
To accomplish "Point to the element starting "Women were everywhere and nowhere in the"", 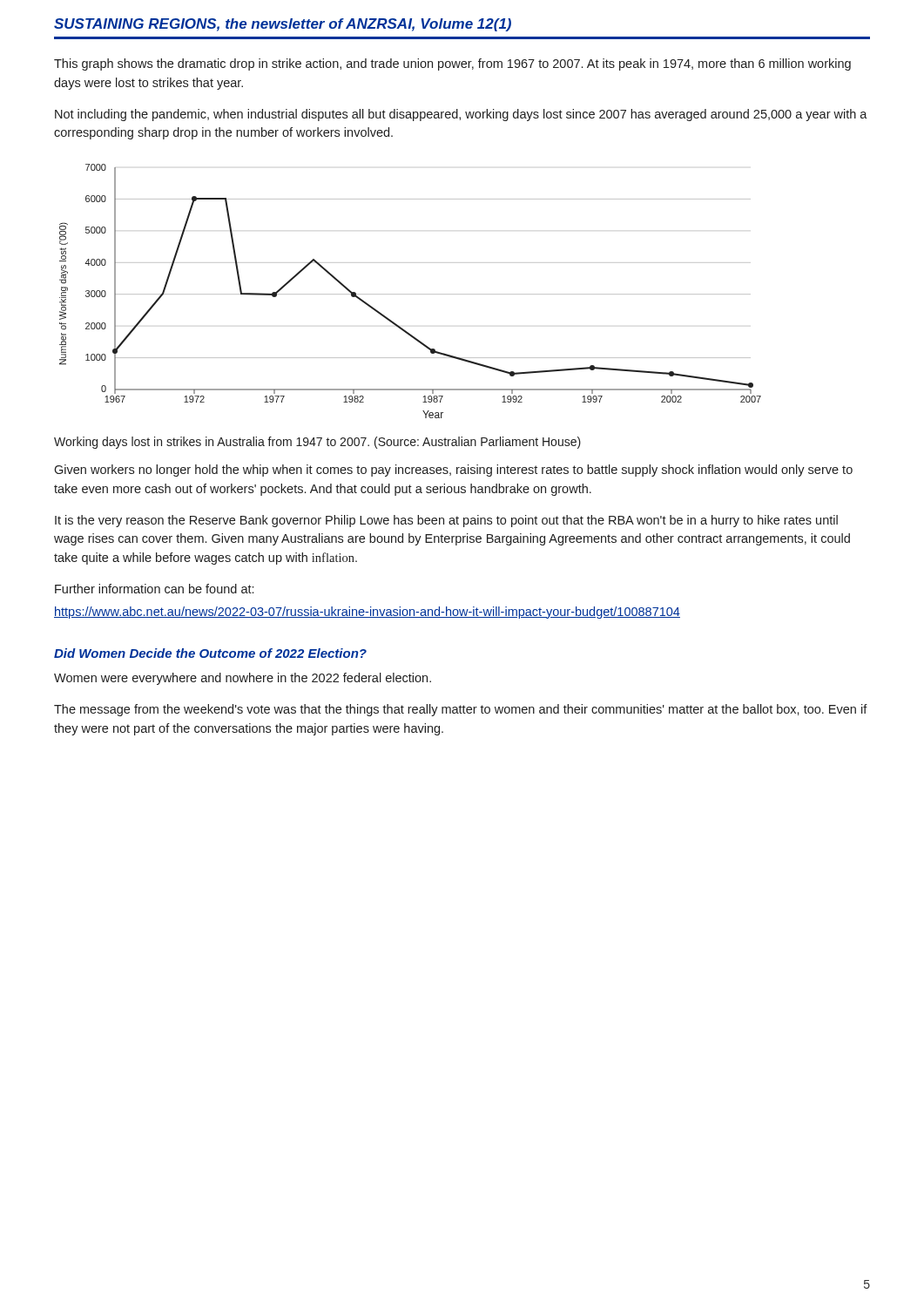I will [243, 678].
